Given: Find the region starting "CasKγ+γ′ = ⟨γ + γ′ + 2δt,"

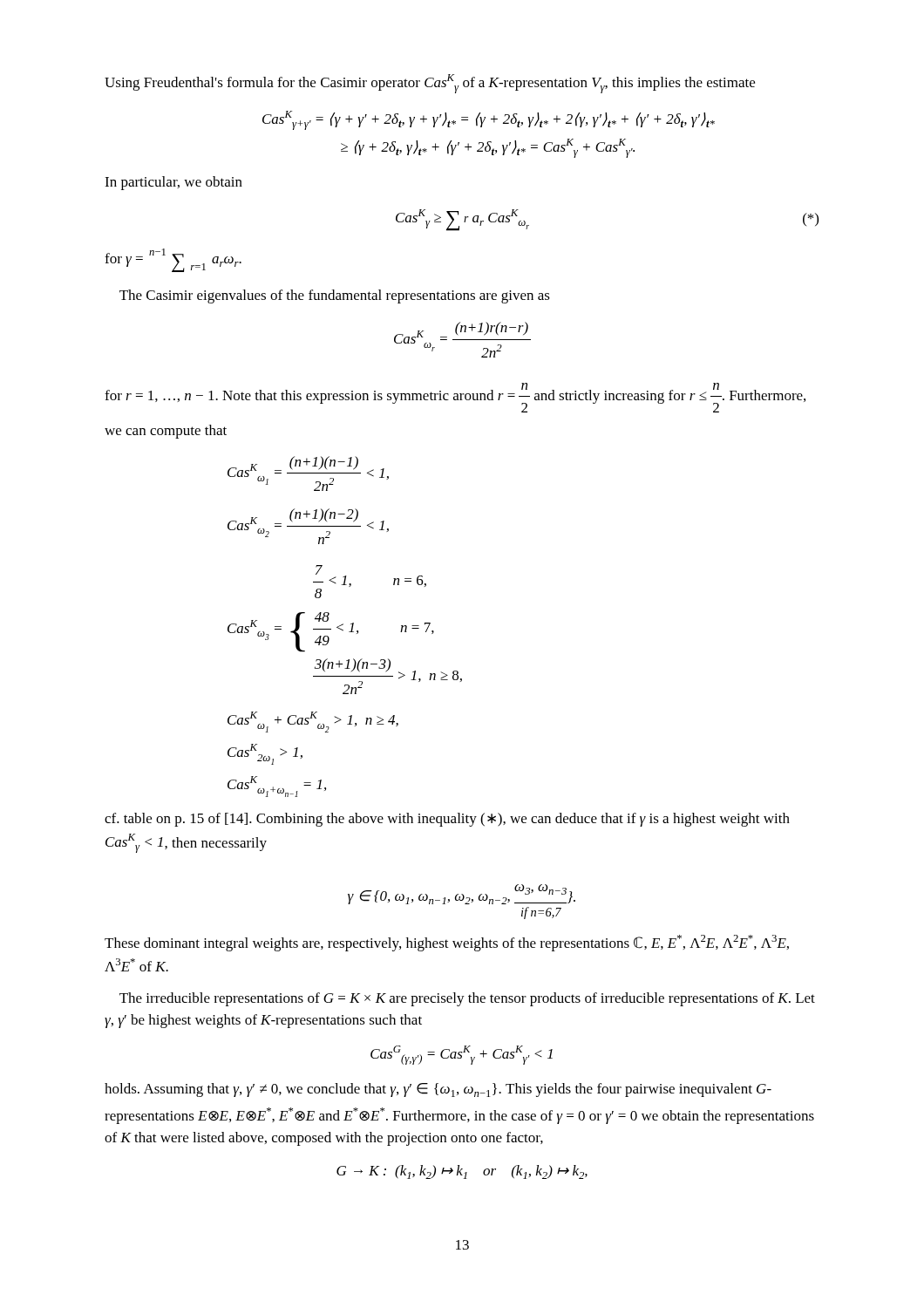Looking at the screenshot, I should coord(488,133).
